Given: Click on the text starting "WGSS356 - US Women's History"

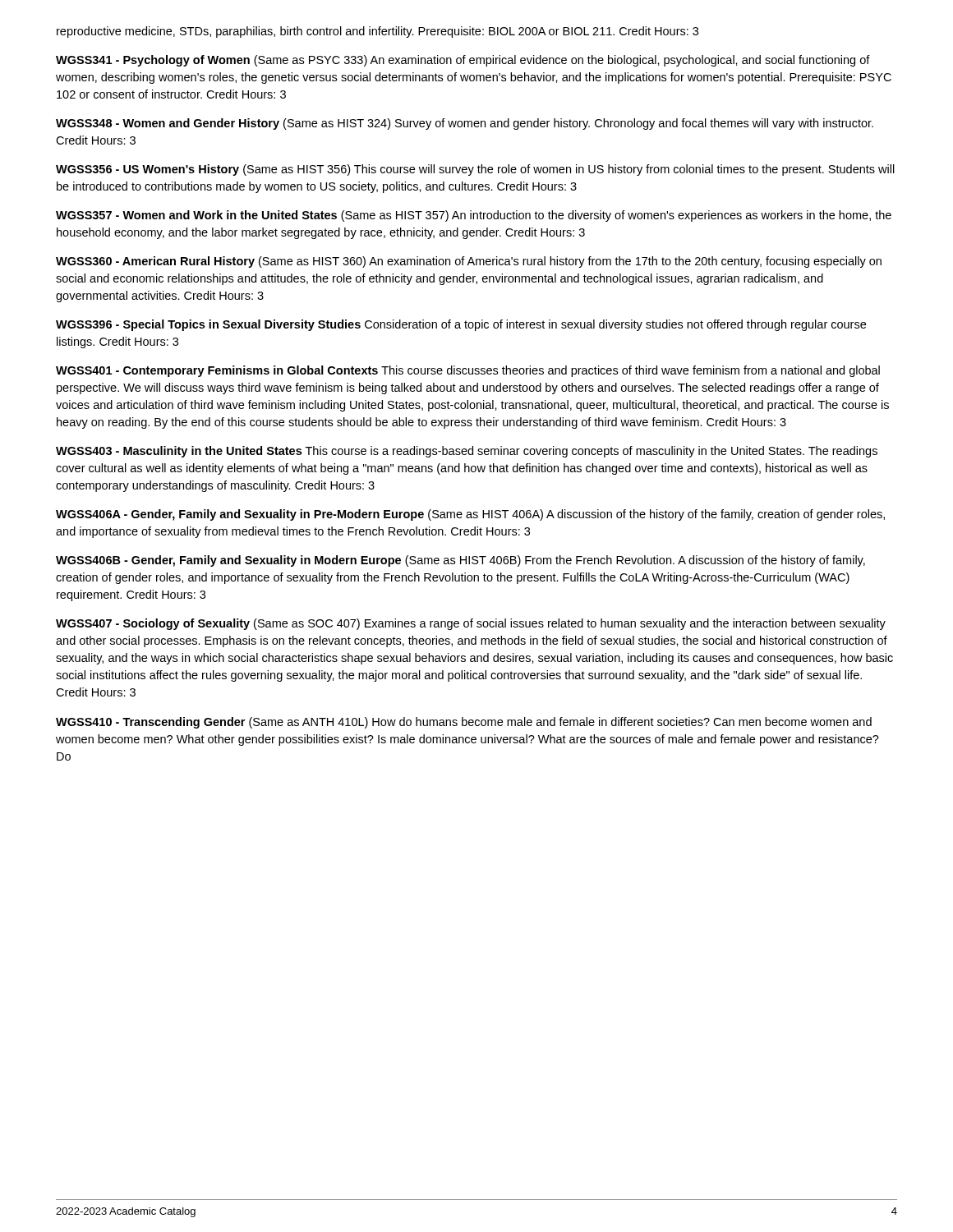Looking at the screenshot, I should tap(475, 178).
